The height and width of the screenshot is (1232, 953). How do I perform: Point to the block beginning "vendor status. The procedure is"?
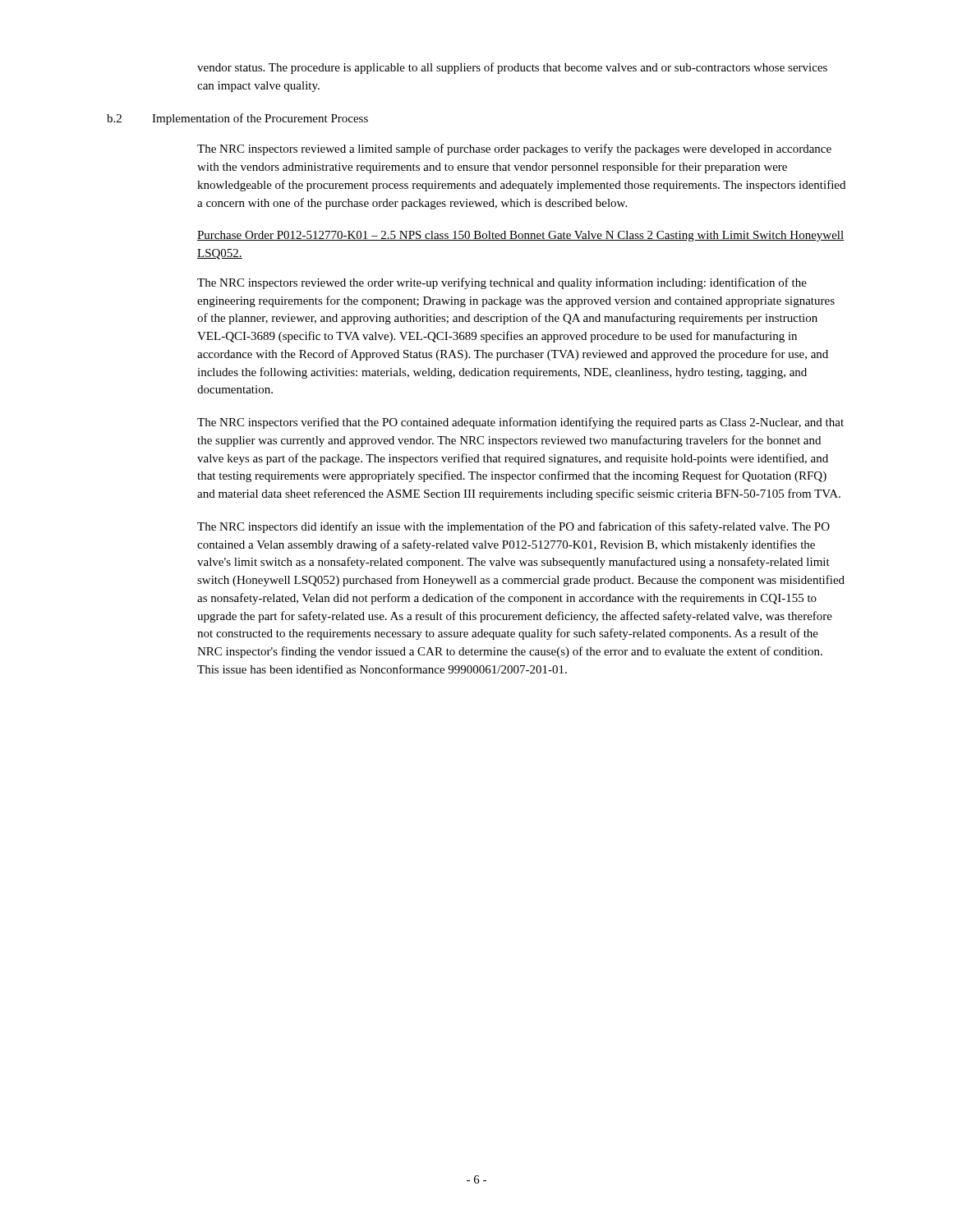point(512,76)
